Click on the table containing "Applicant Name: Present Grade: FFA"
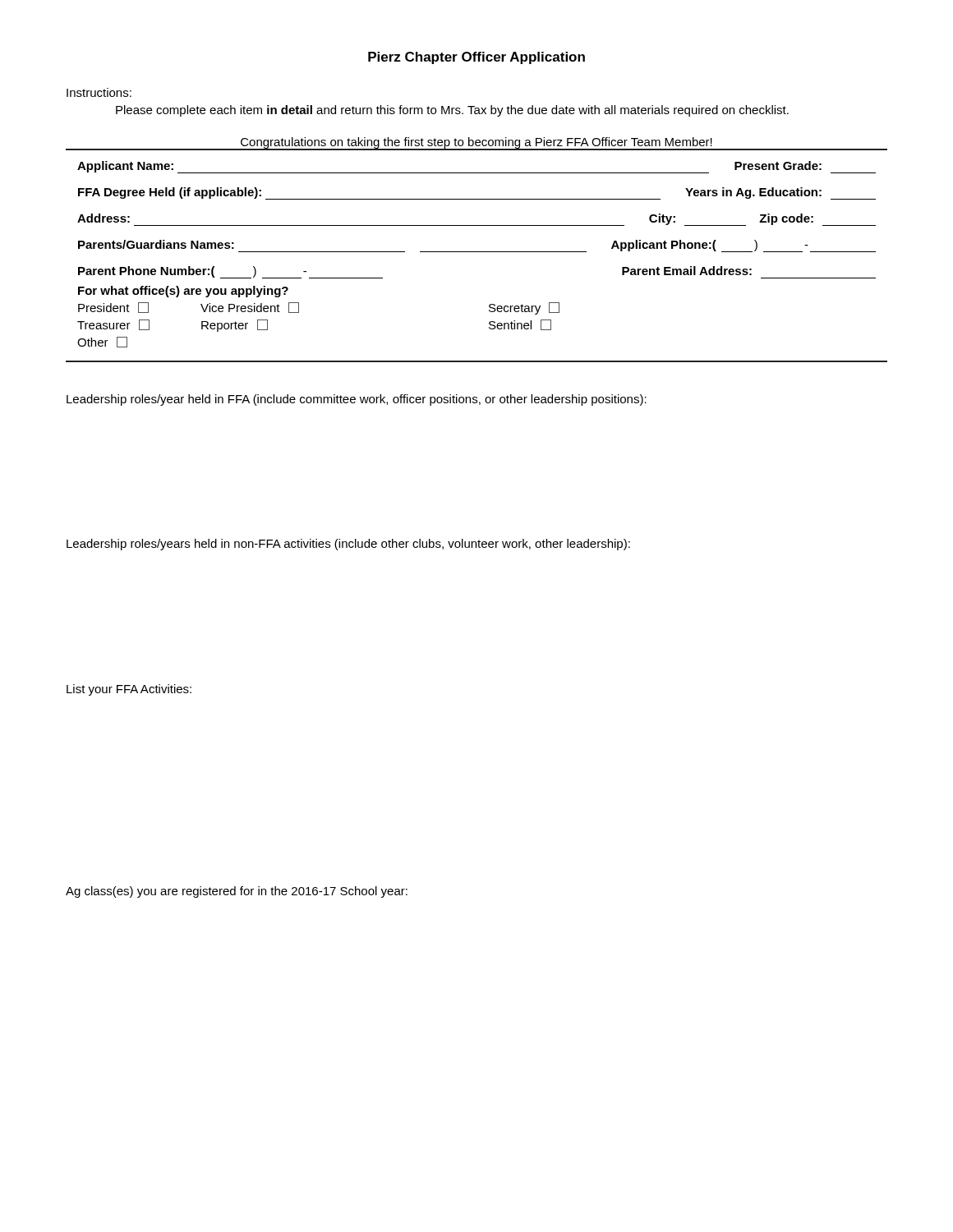953x1232 pixels. pyautogui.click(x=476, y=255)
